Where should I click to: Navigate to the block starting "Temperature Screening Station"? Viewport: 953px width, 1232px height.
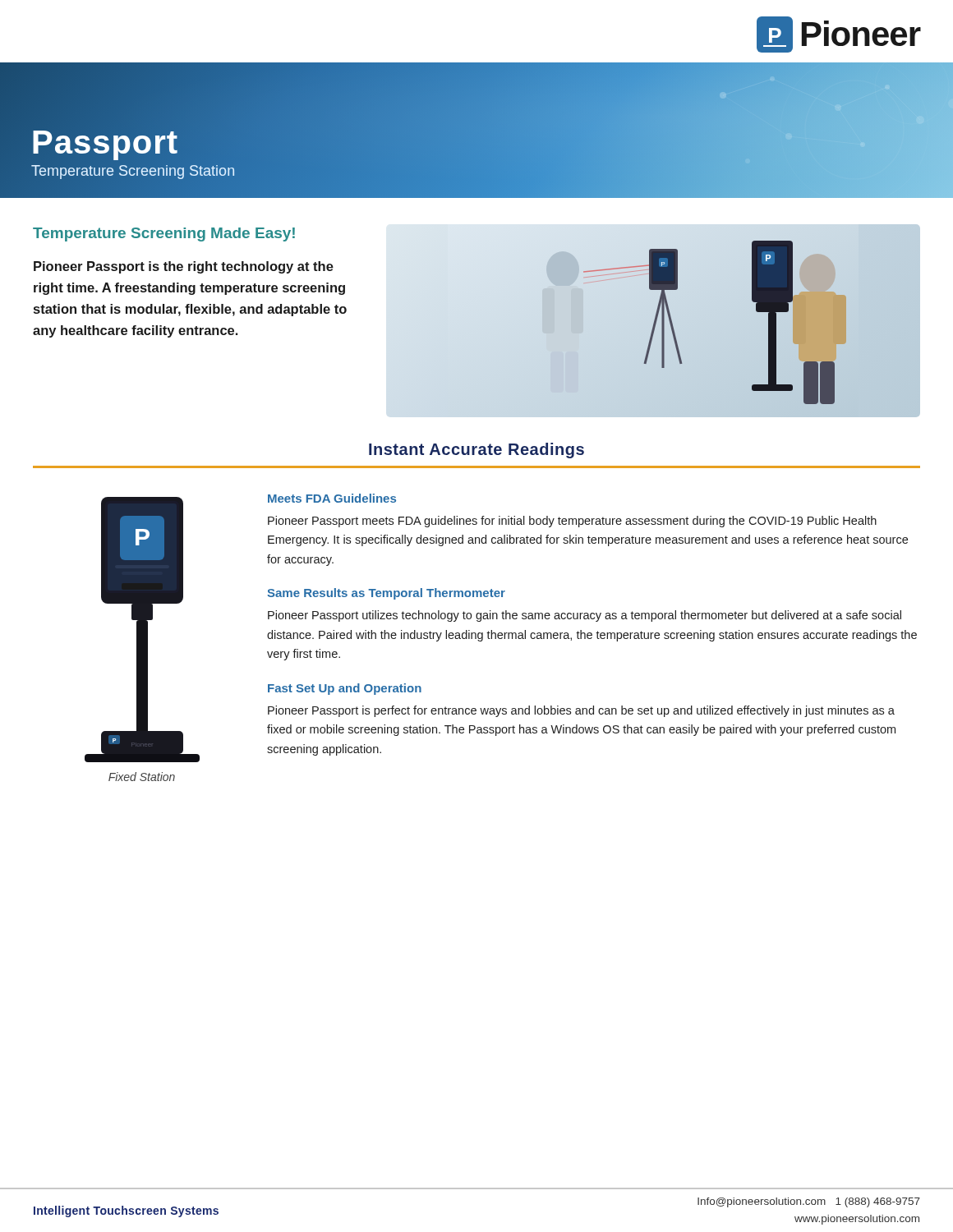point(133,171)
